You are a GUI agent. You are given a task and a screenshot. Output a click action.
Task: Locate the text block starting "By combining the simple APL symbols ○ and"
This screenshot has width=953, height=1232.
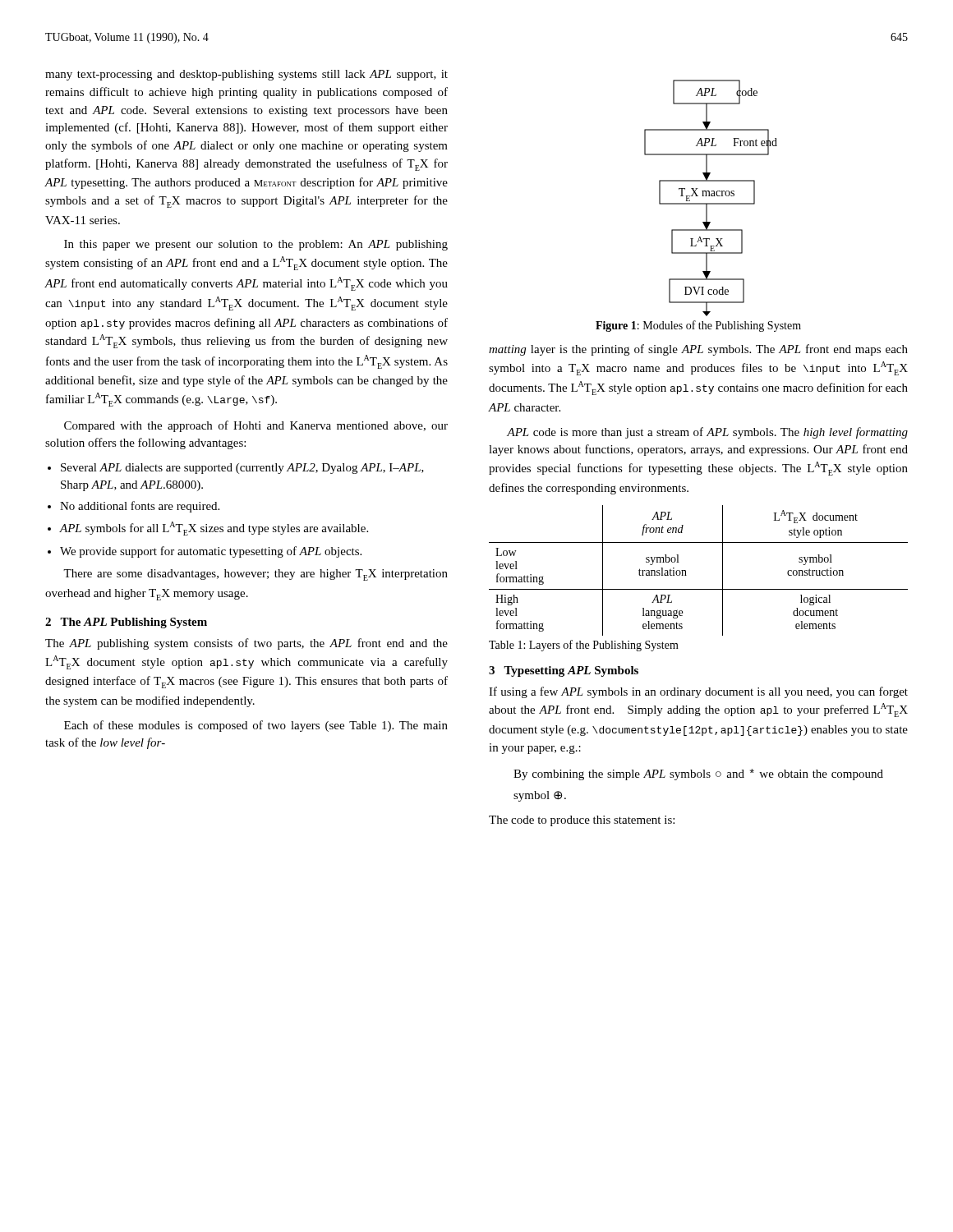click(x=698, y=784)
